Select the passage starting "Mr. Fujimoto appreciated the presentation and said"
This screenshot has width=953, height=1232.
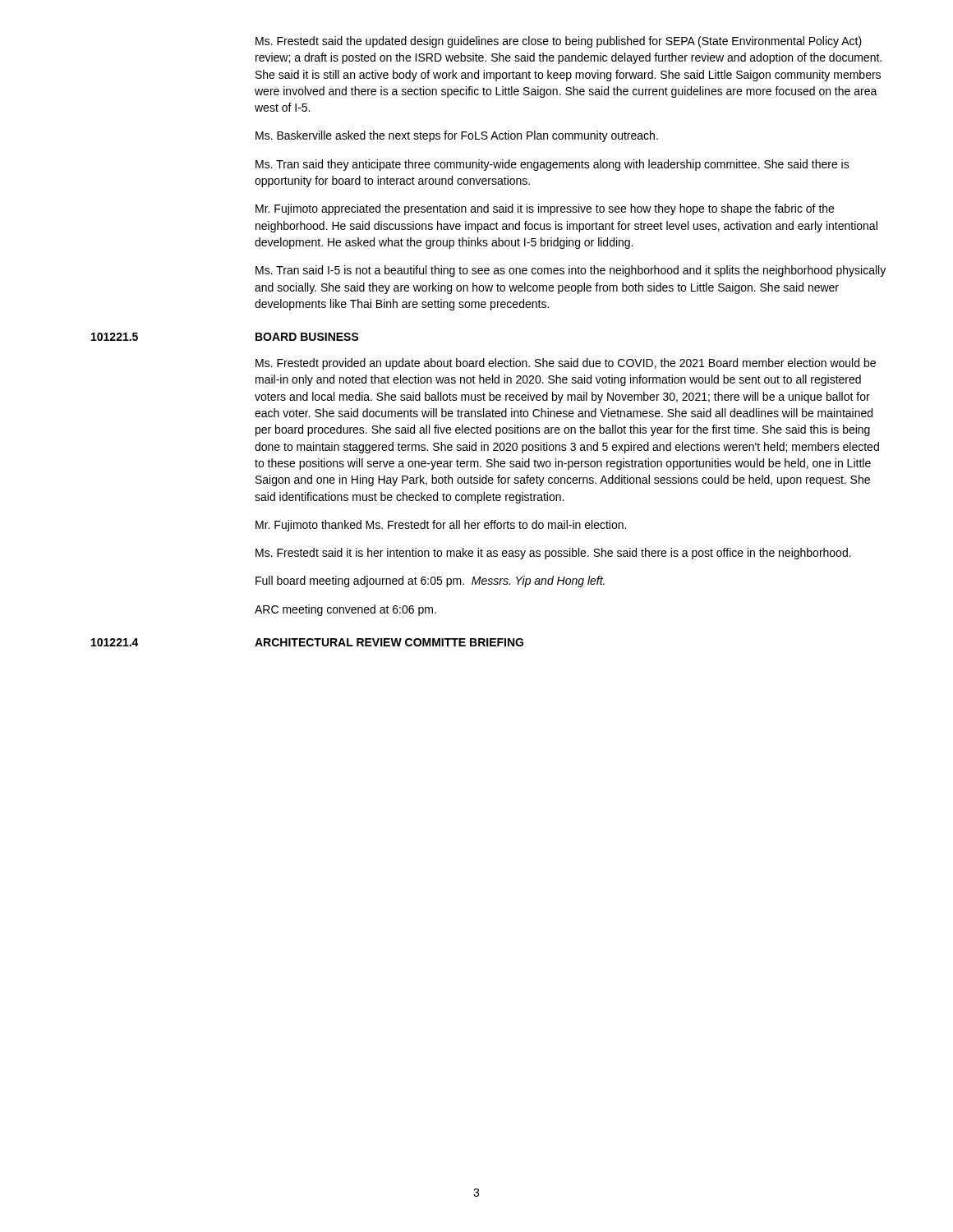[566, 226]
